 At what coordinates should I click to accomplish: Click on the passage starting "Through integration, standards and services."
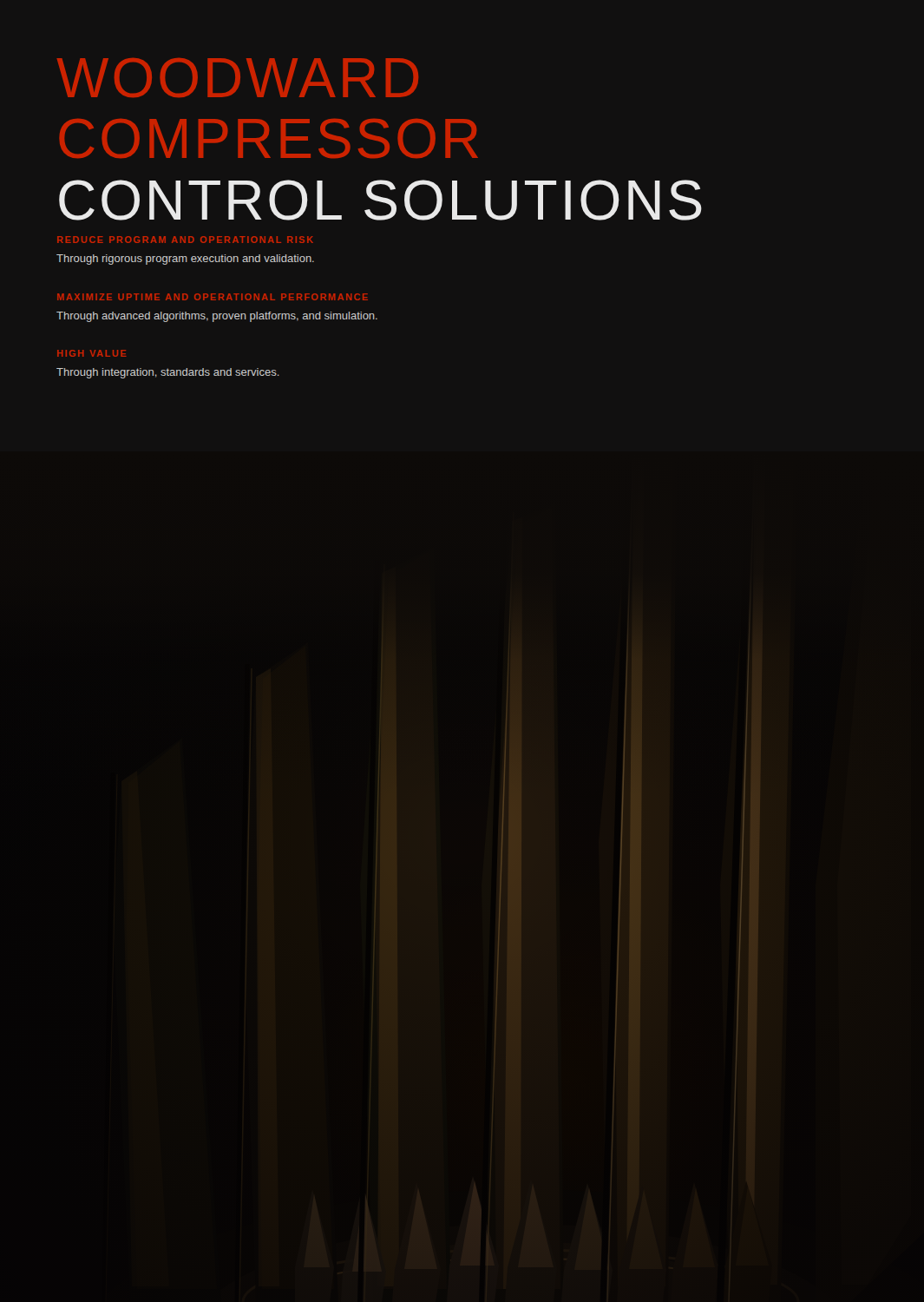click(168, 372)
